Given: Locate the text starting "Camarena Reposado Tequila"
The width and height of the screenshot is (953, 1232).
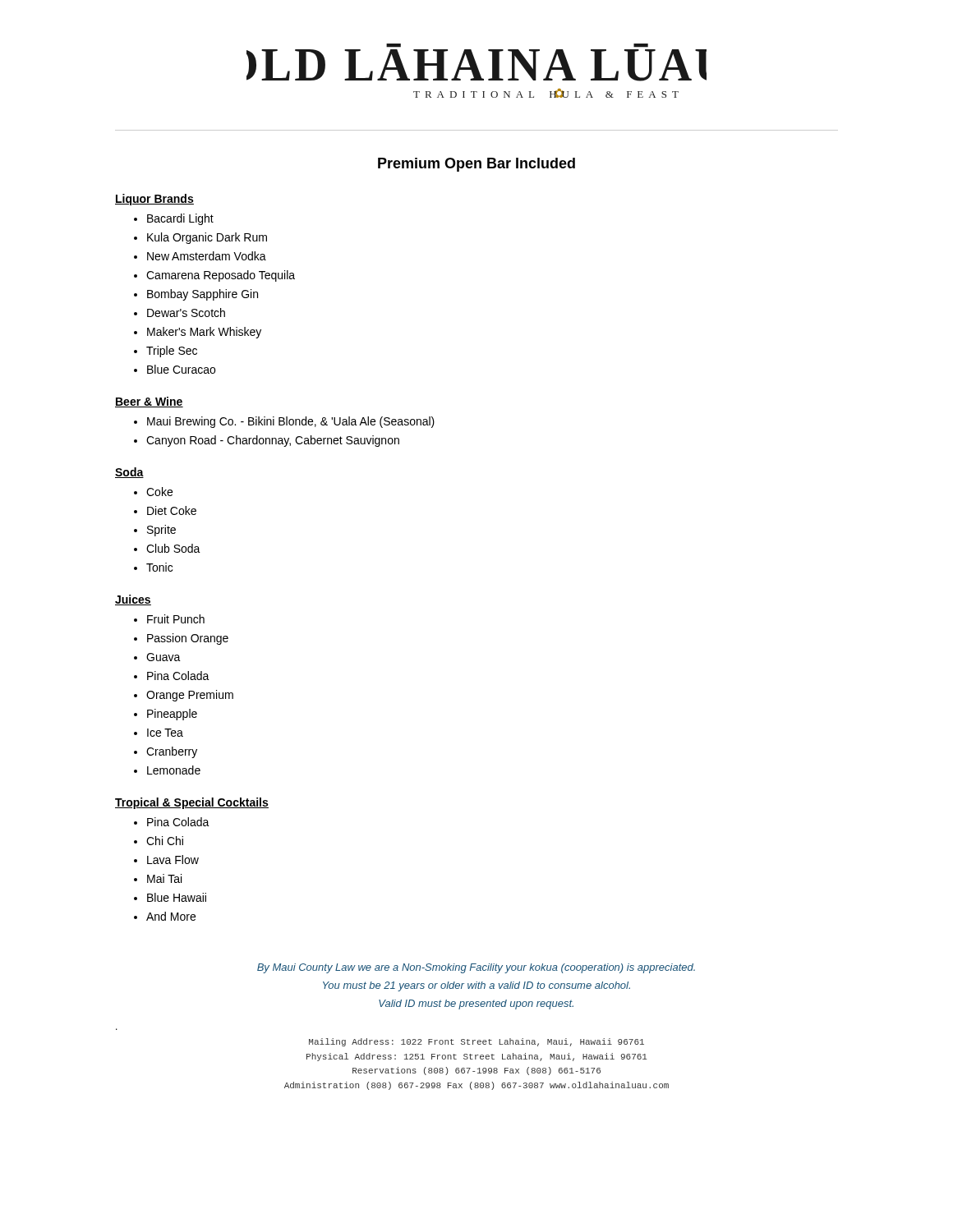Looking at the screenshot, I should (x=214, y=276).
